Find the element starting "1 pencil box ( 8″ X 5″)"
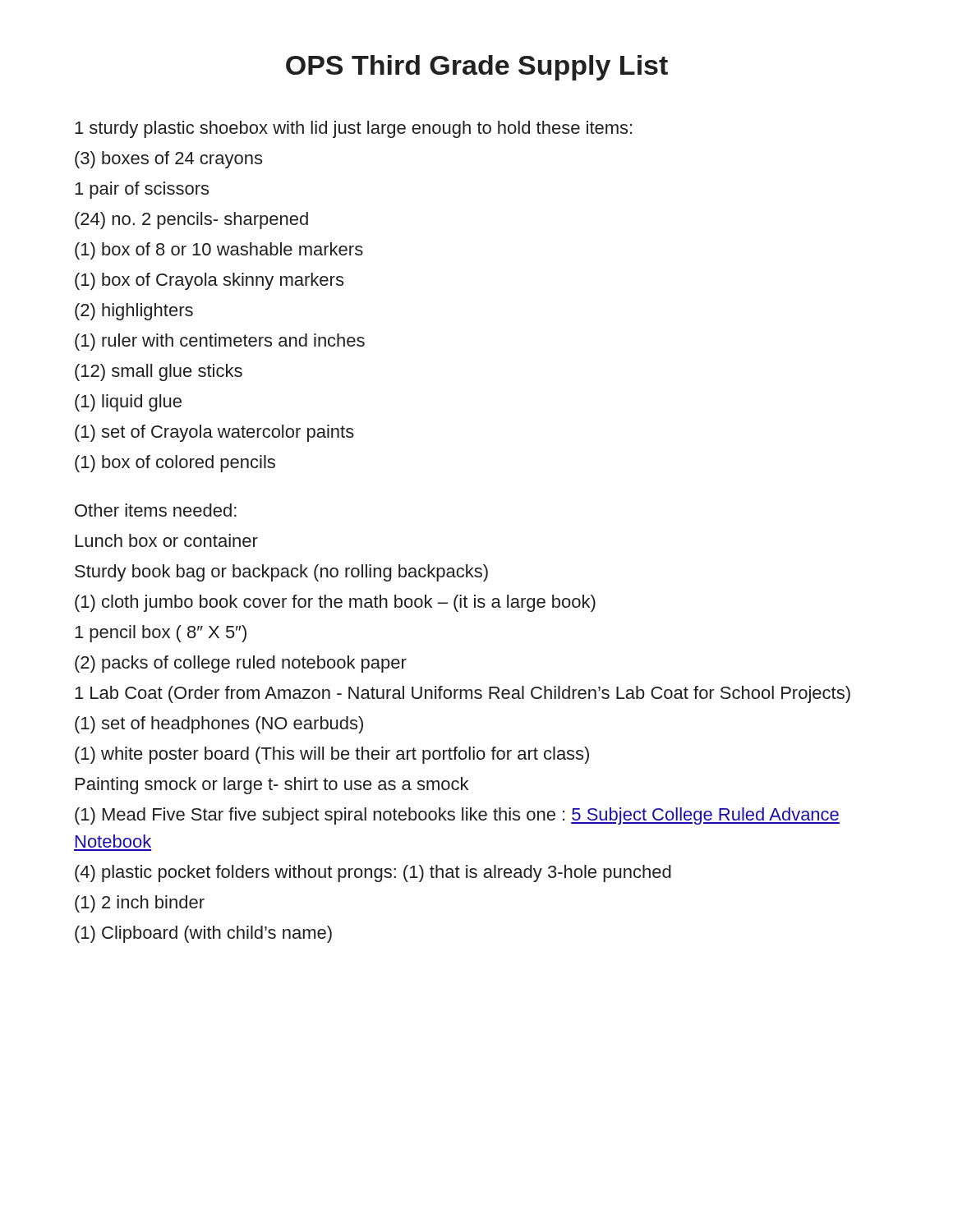 [161, 632]
